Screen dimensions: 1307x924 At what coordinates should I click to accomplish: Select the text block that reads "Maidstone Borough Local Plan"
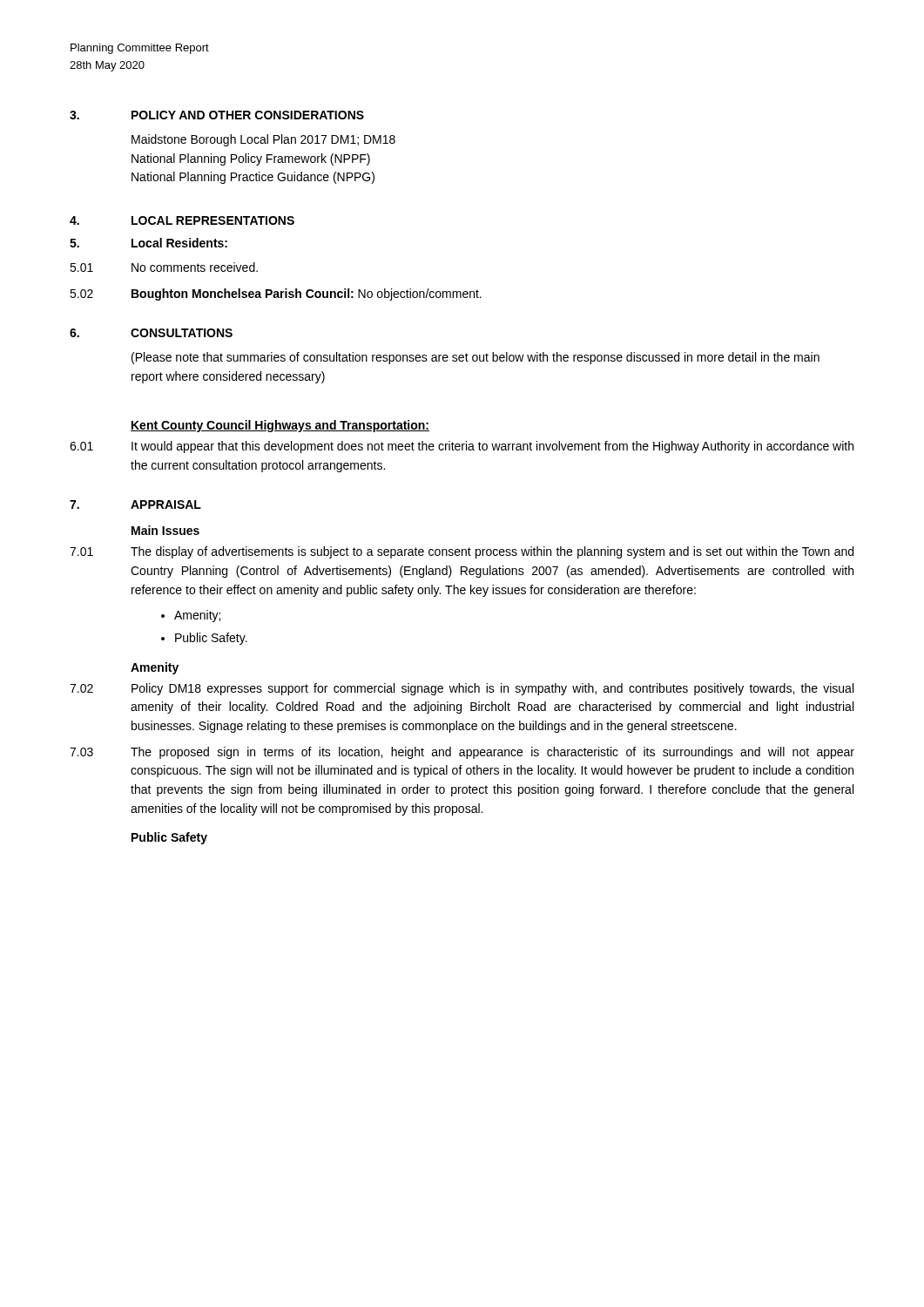263,158
